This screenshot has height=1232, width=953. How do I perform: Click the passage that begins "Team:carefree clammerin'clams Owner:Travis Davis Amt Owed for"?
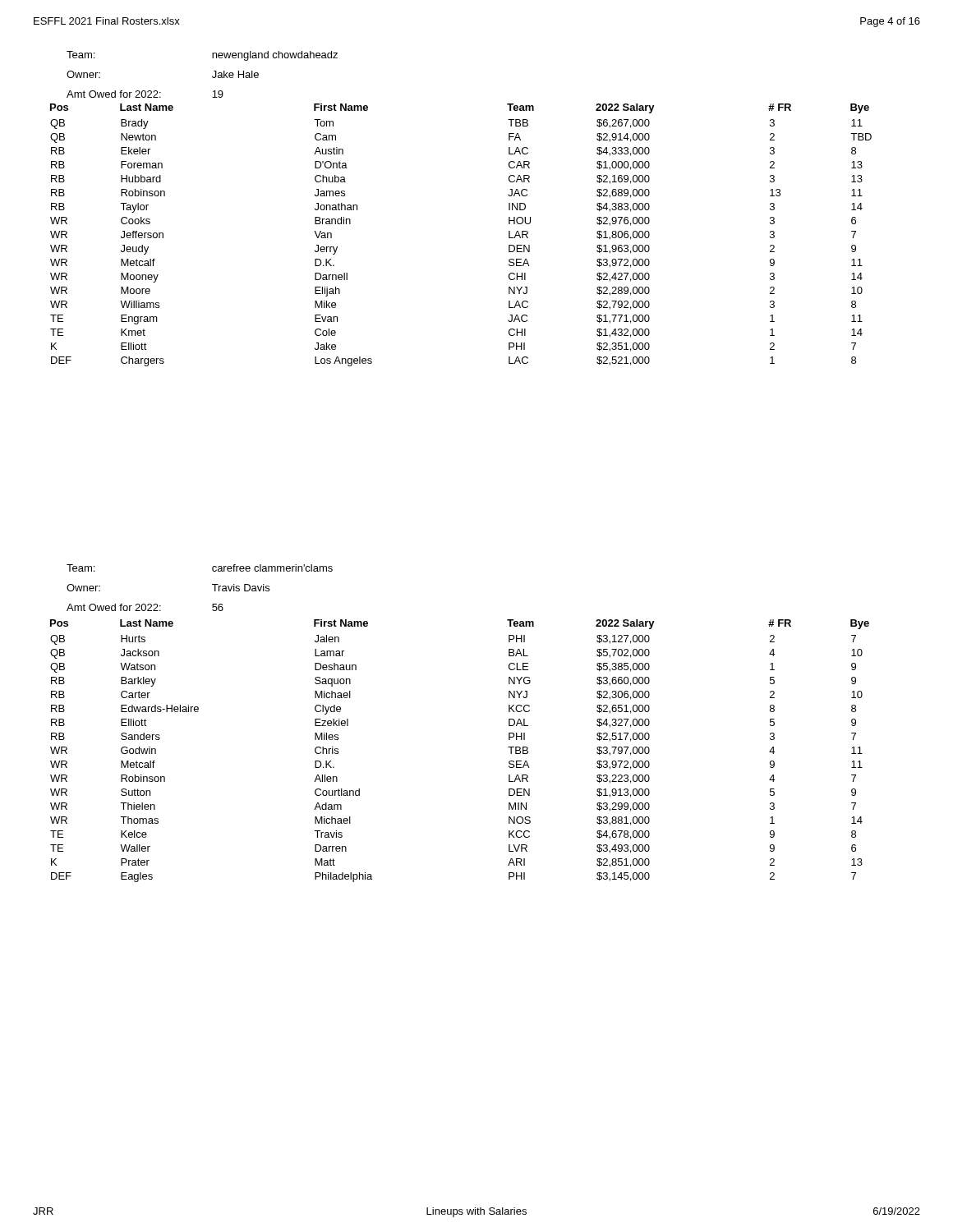tap(82, 568)
